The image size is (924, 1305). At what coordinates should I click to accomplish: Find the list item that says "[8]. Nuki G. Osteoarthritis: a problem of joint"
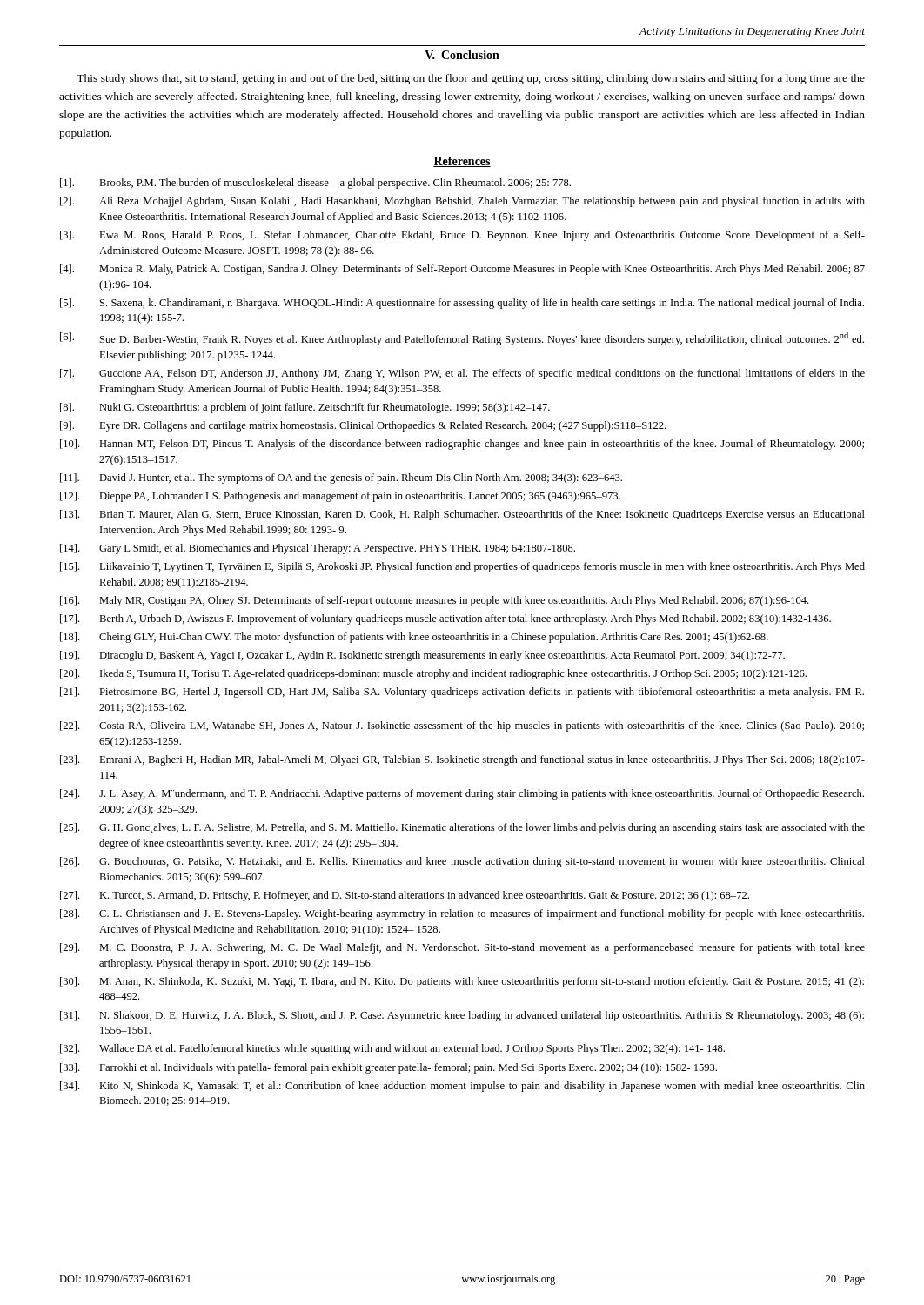462,408
